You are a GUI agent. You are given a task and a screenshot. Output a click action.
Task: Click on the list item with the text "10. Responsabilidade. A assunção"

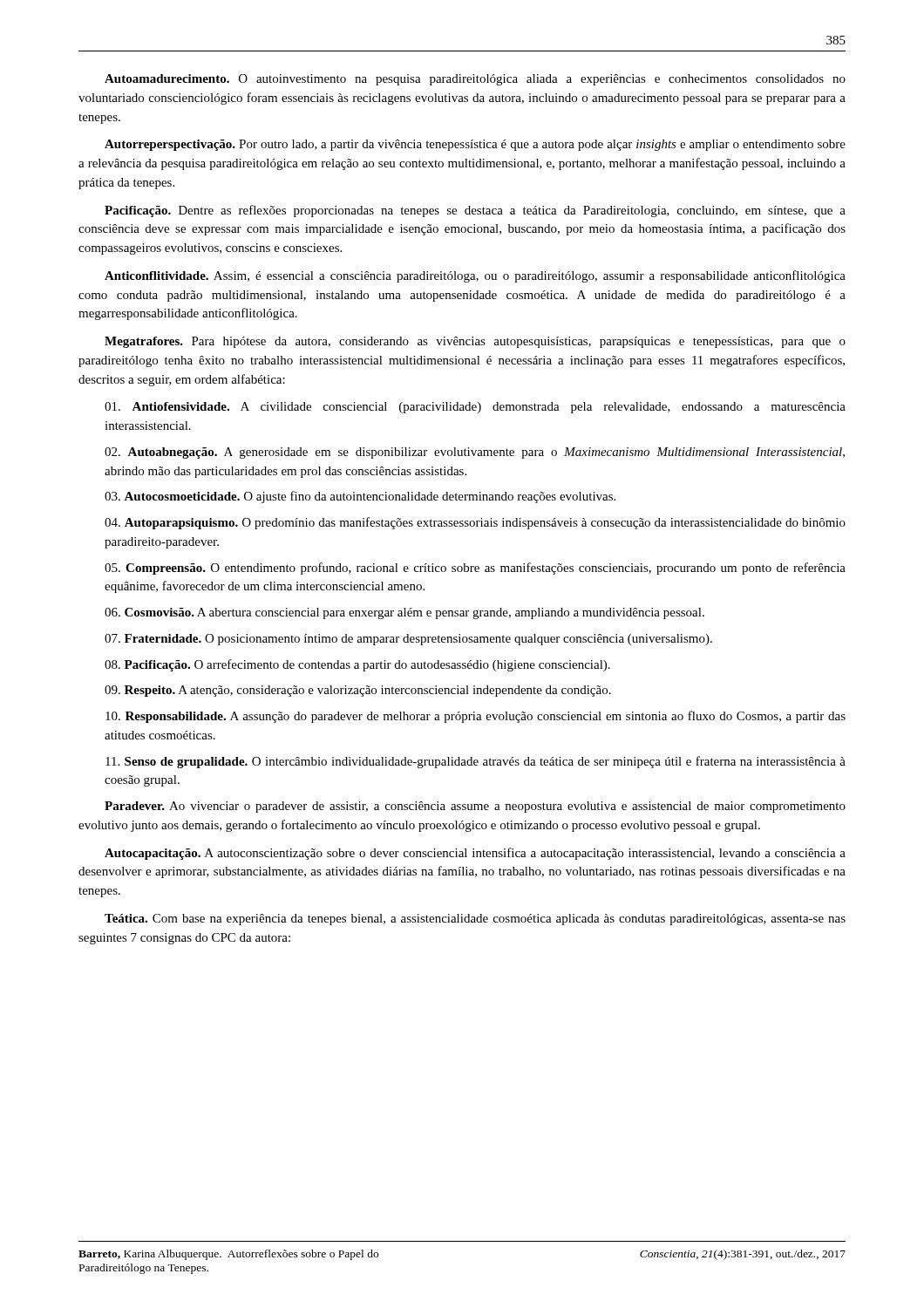(x=475, y=725)
